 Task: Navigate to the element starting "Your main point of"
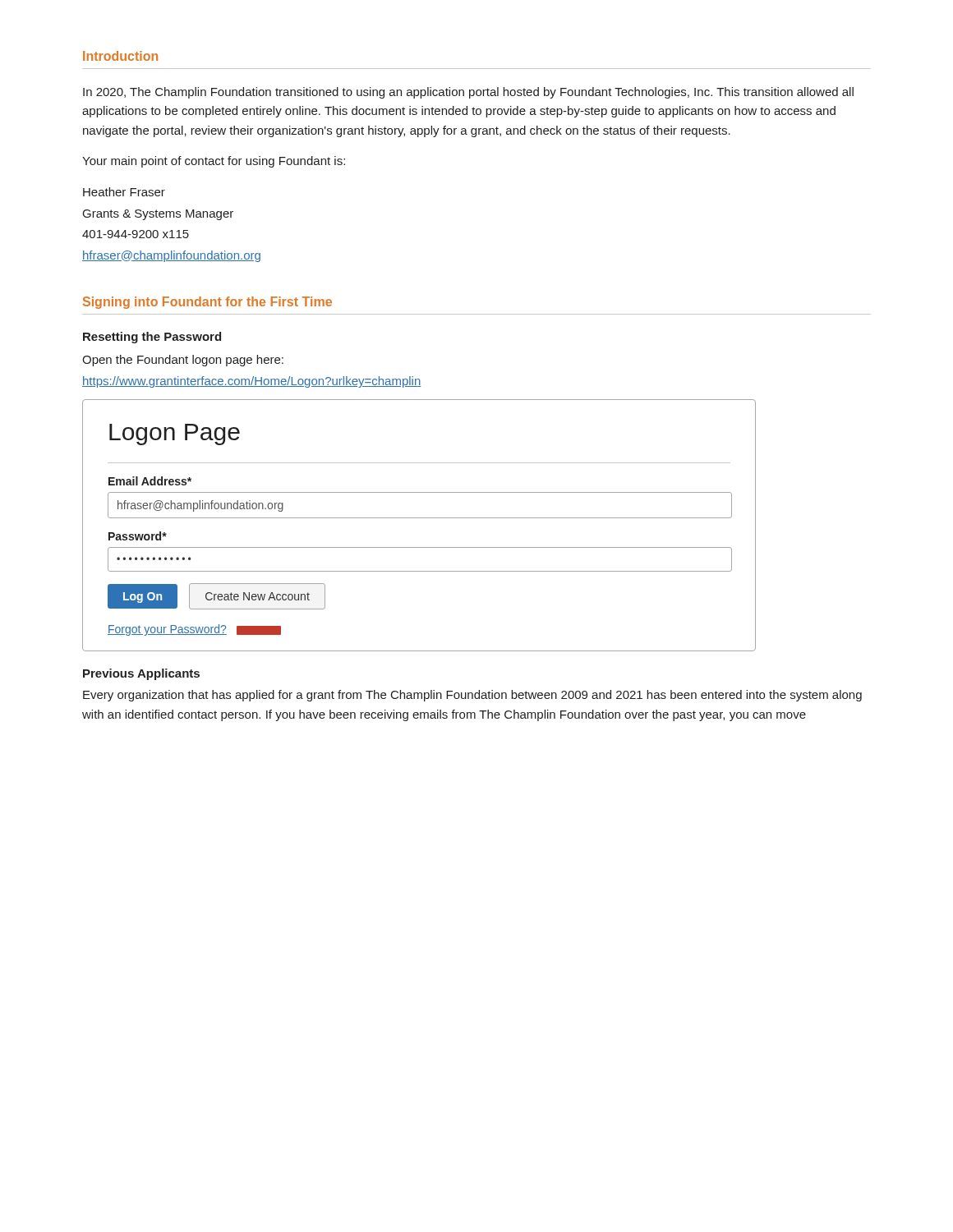pos(214,160)
